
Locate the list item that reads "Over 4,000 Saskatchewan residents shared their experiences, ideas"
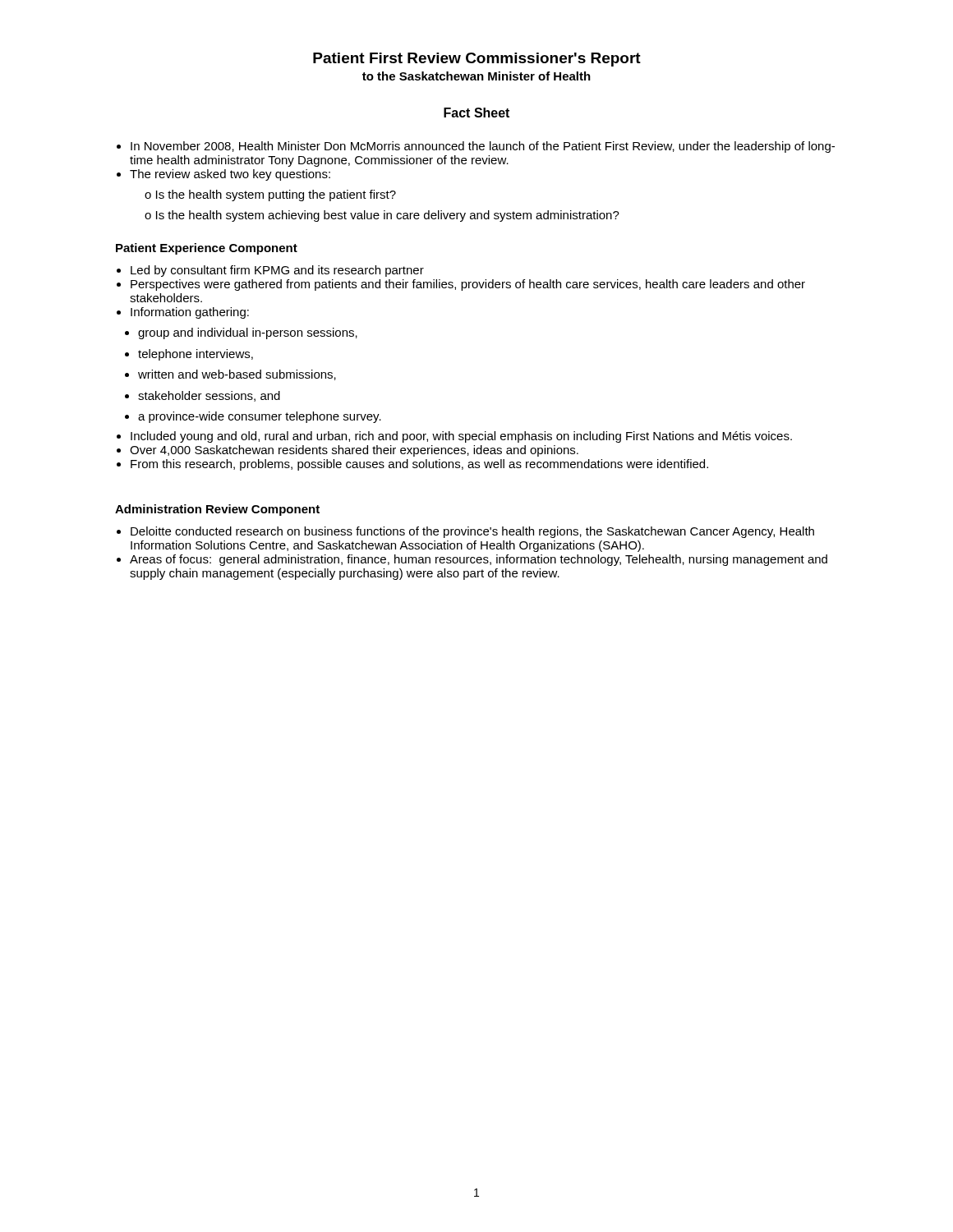484,449
